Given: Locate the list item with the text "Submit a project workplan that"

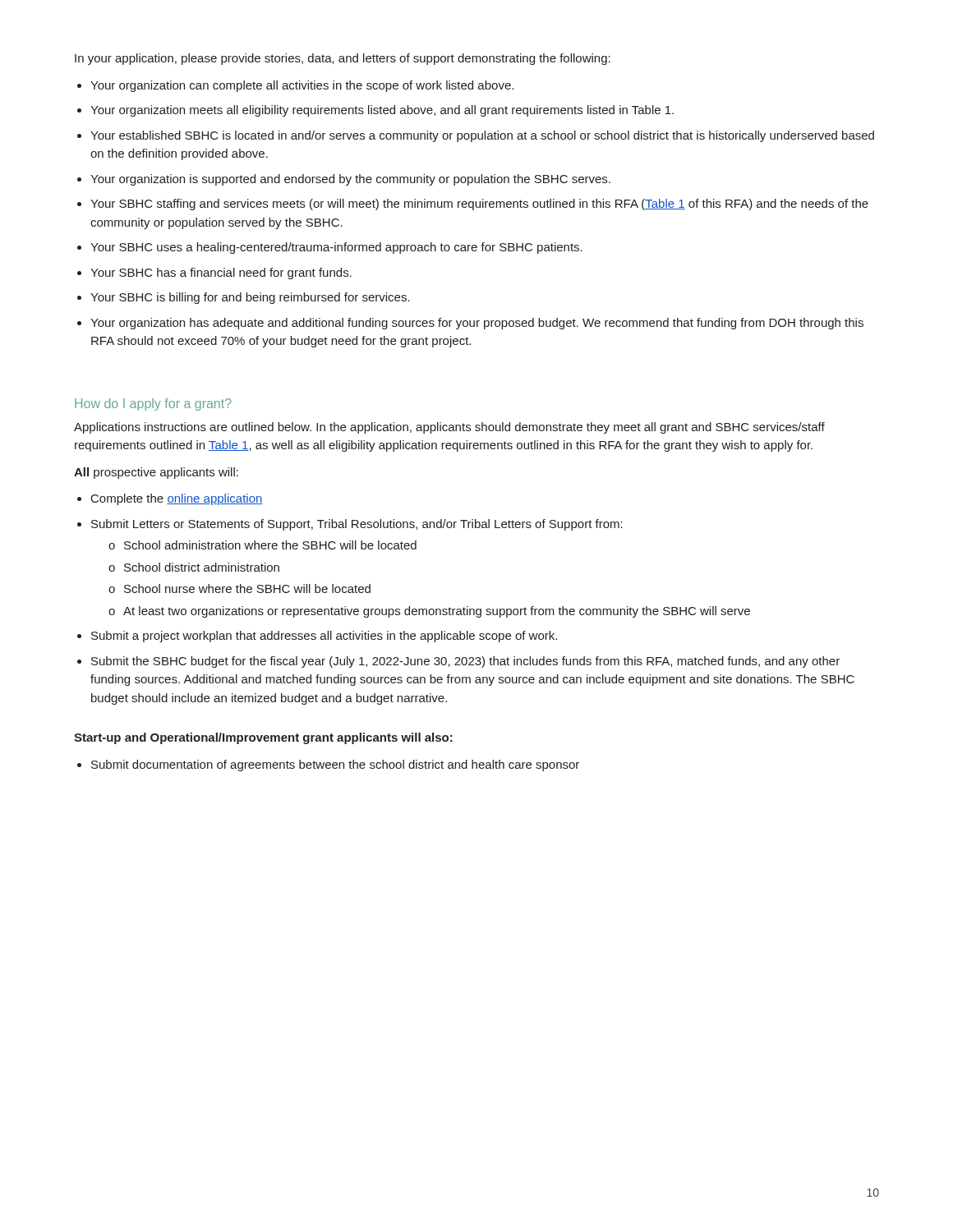Looking at the screenshot, I should click(x=485, y=636).
